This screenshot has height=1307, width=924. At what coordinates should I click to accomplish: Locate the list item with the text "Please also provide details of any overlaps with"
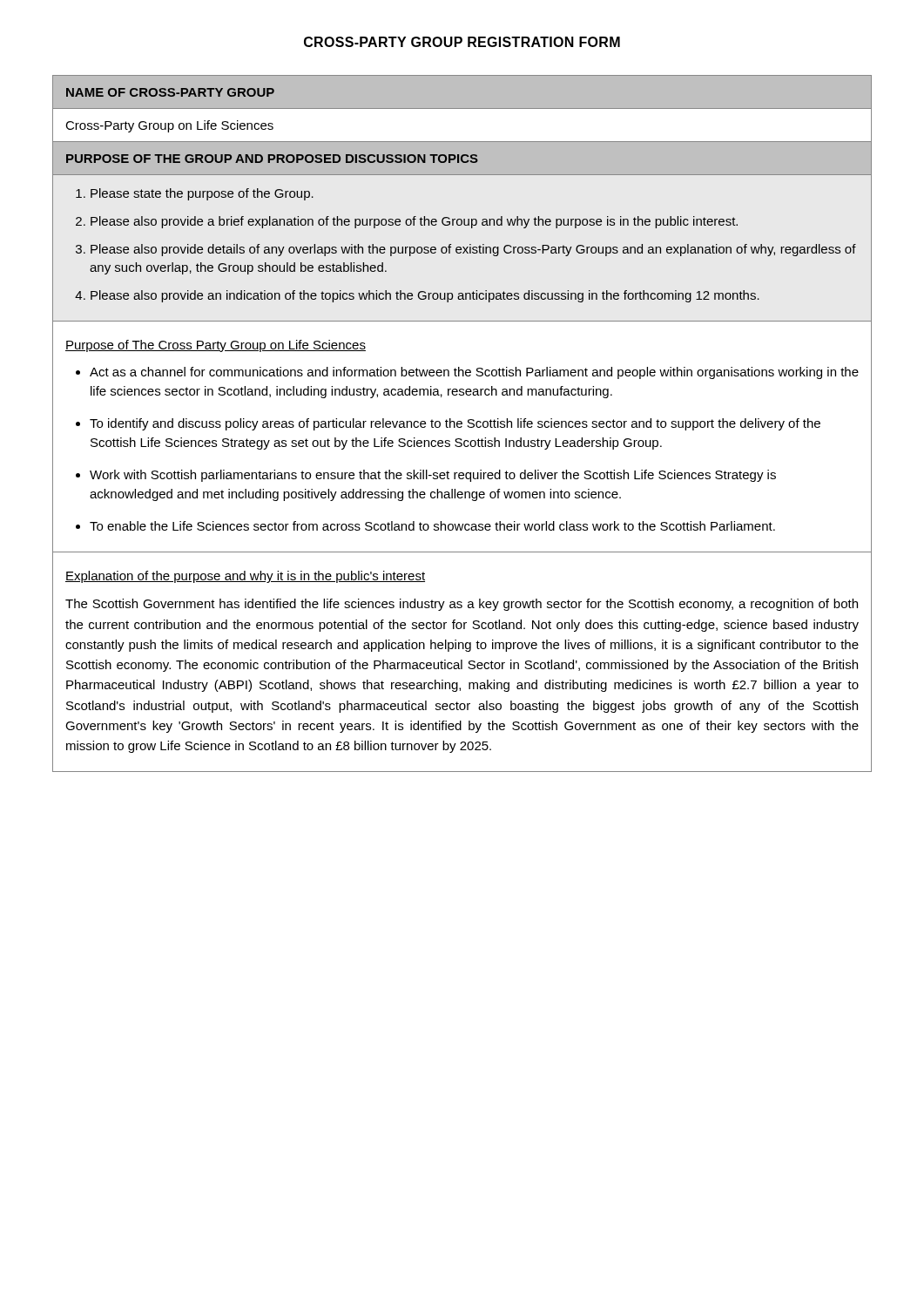[x=473, y=258]
